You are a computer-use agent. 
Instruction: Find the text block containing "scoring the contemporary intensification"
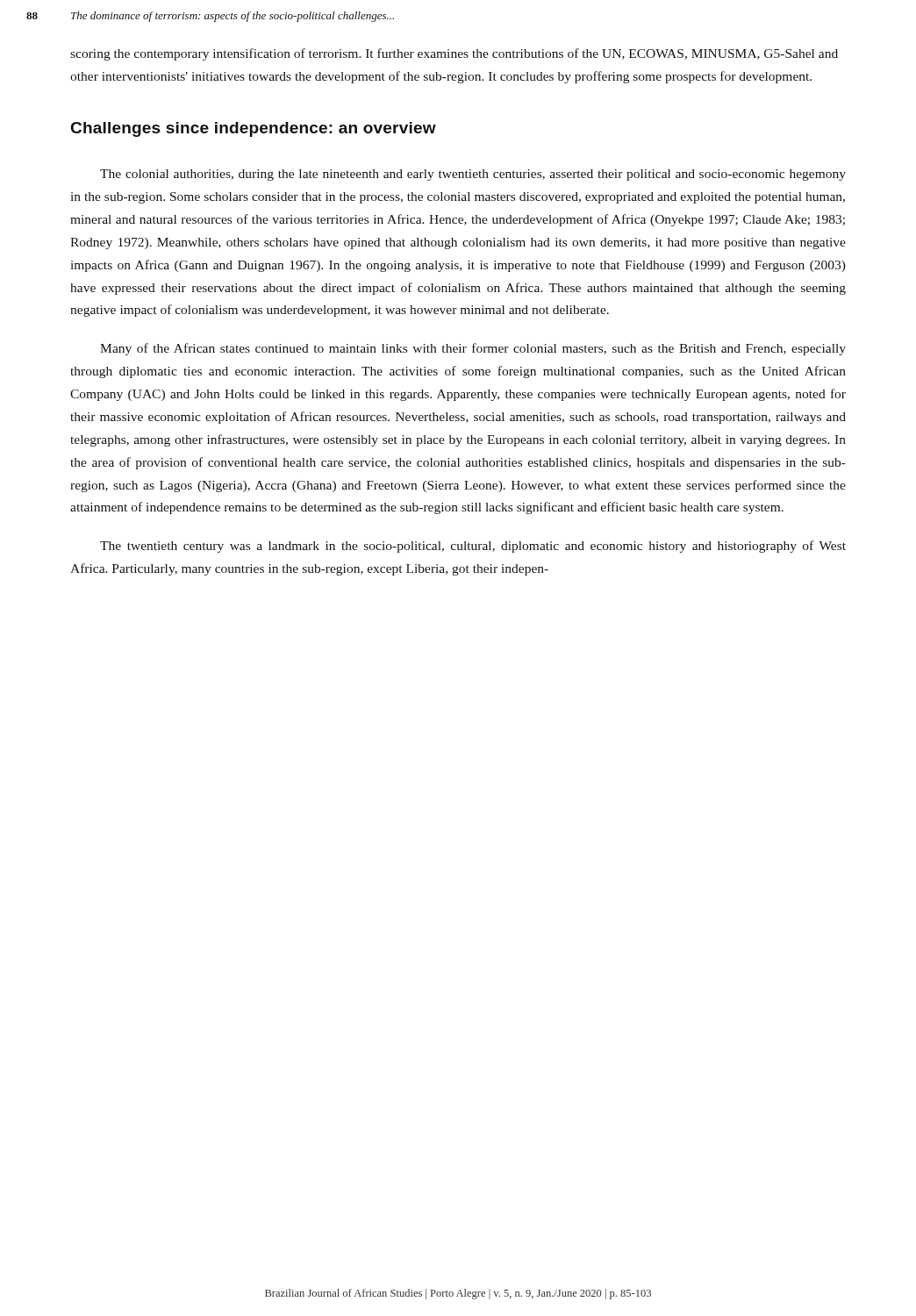click(454, 64)
